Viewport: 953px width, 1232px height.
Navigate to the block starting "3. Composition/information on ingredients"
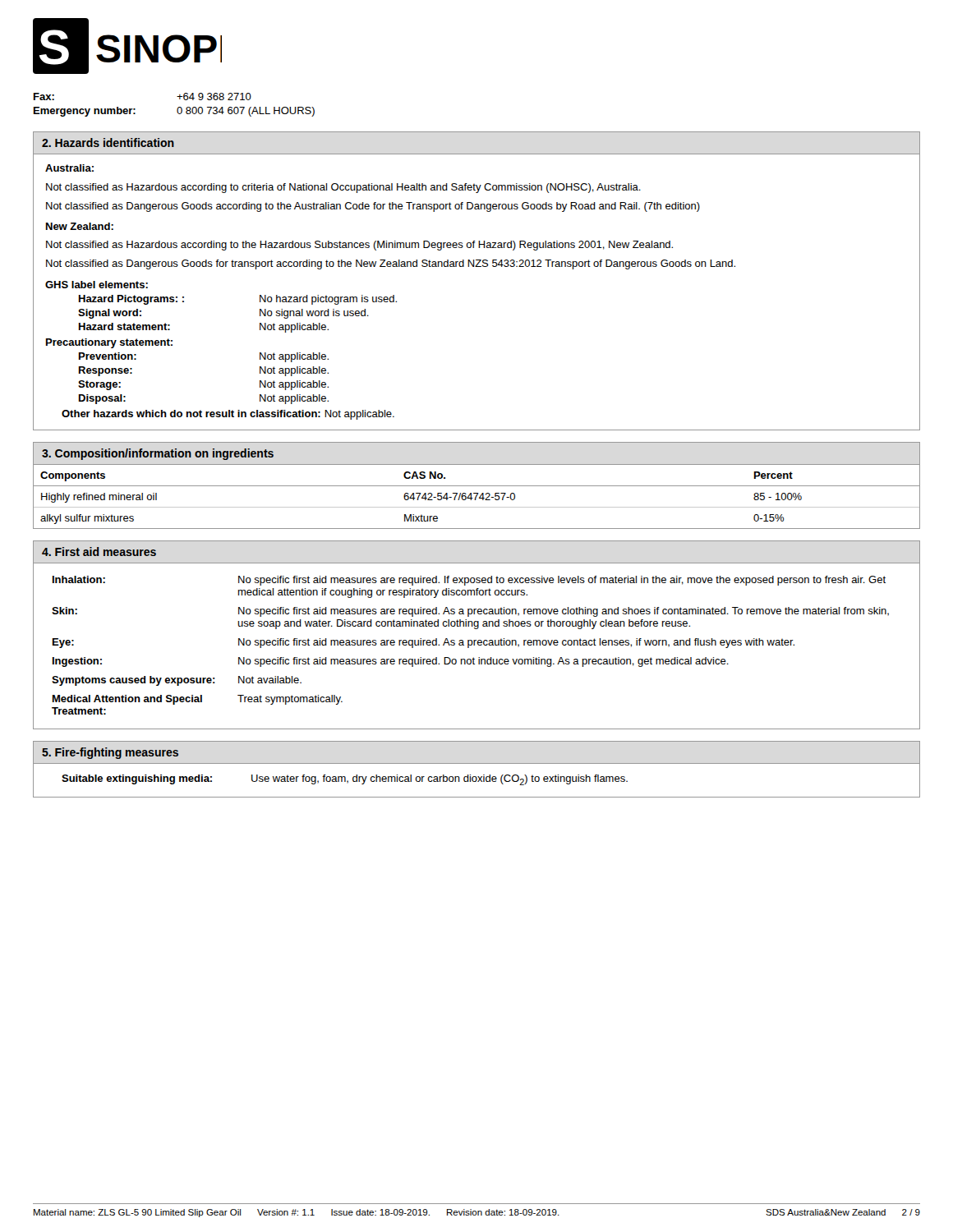[158, 453]
